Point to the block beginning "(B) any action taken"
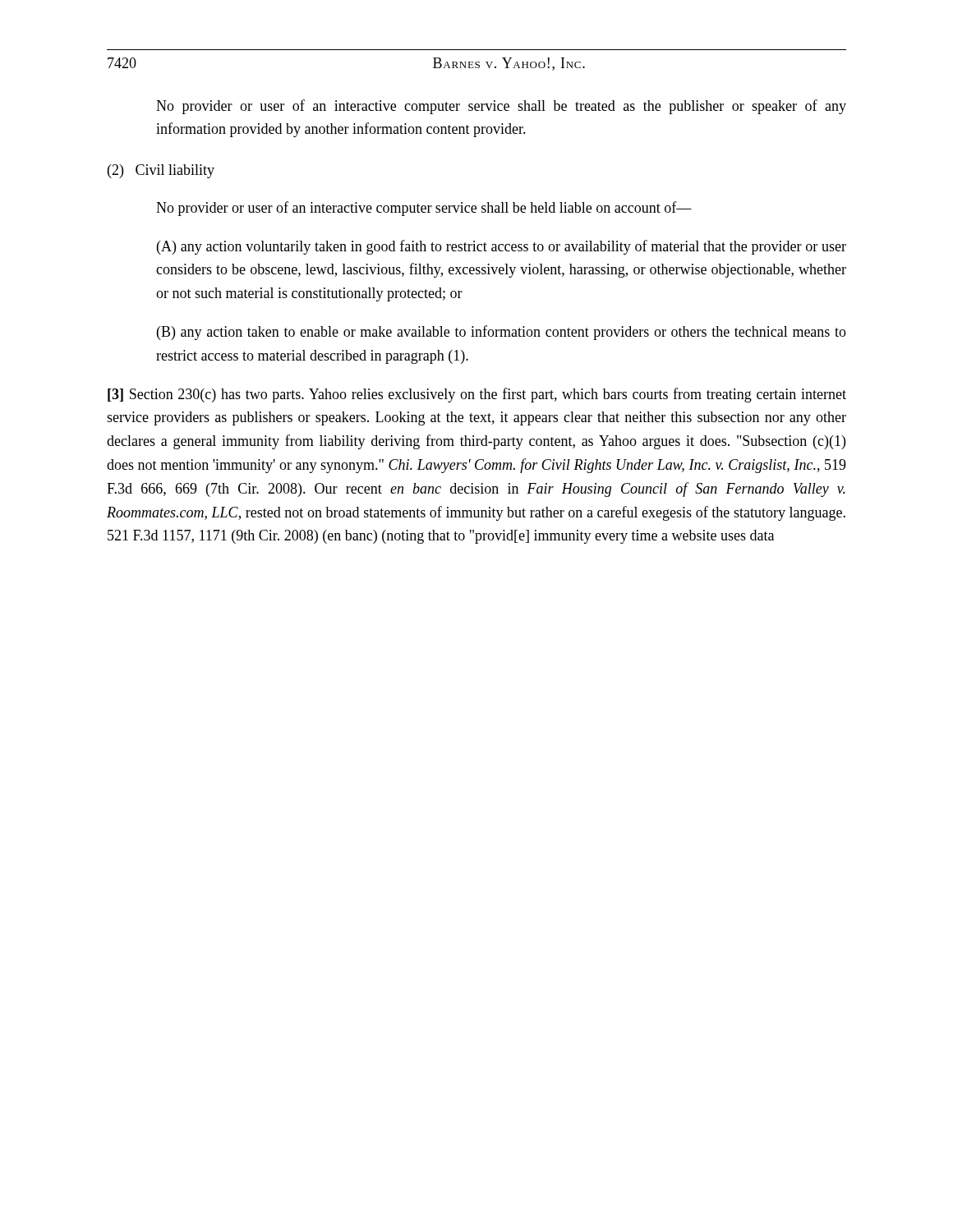The width and height of the screenshot is (953, 1232). tap(501, 344)
